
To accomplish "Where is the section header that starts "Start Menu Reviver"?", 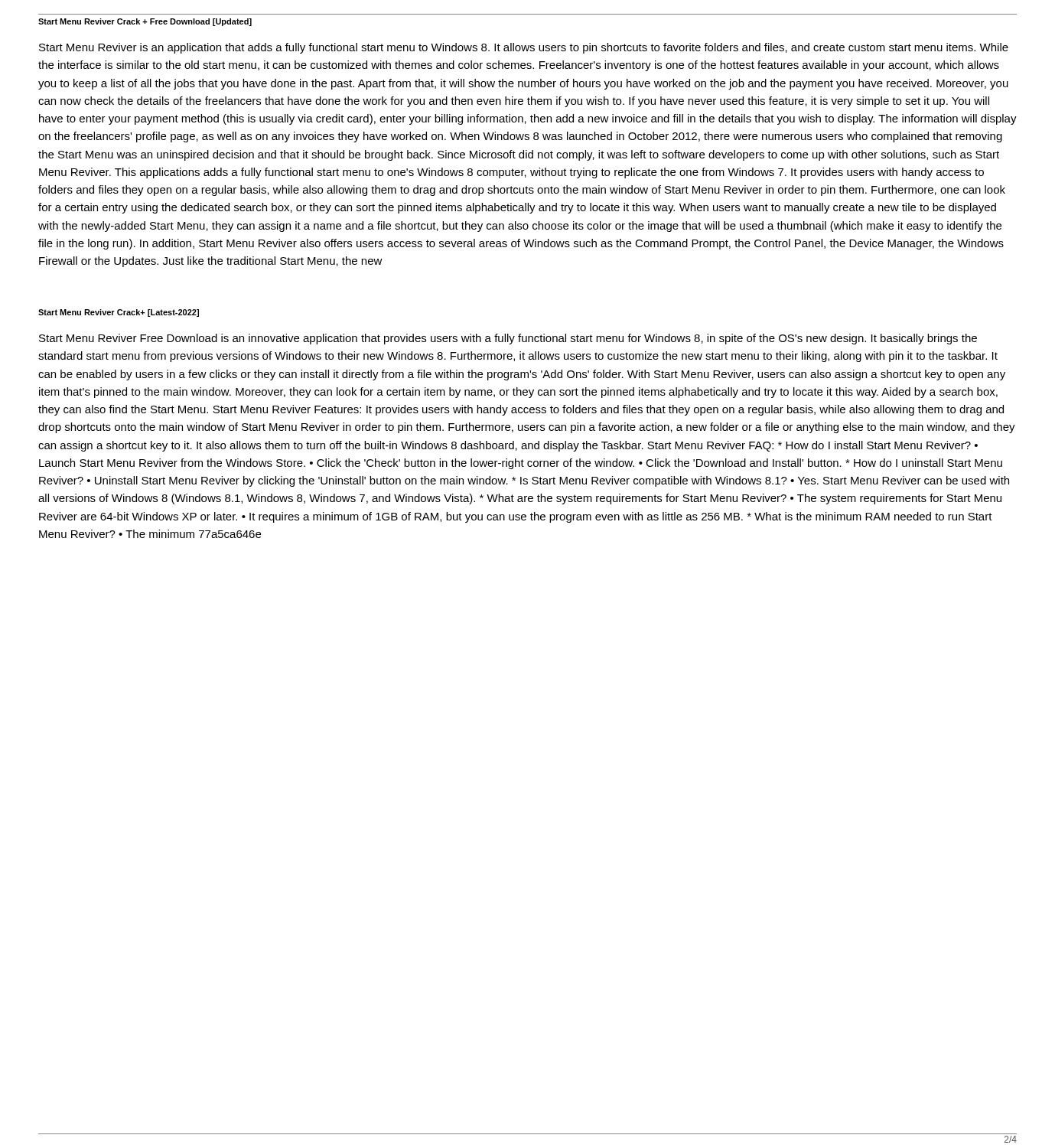I will [x=119, y=312].
